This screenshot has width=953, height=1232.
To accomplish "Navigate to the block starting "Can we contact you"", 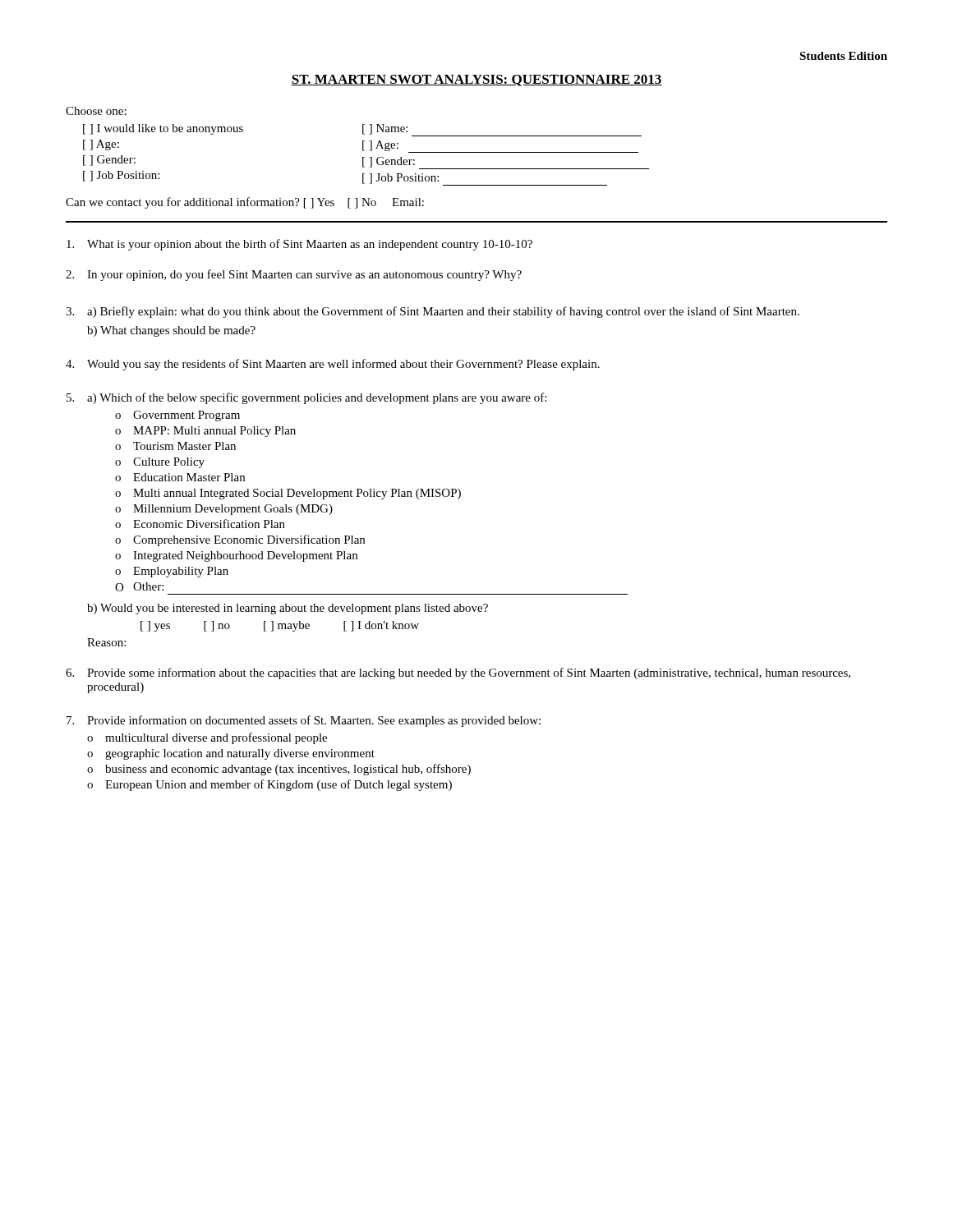I will (245, 202).
